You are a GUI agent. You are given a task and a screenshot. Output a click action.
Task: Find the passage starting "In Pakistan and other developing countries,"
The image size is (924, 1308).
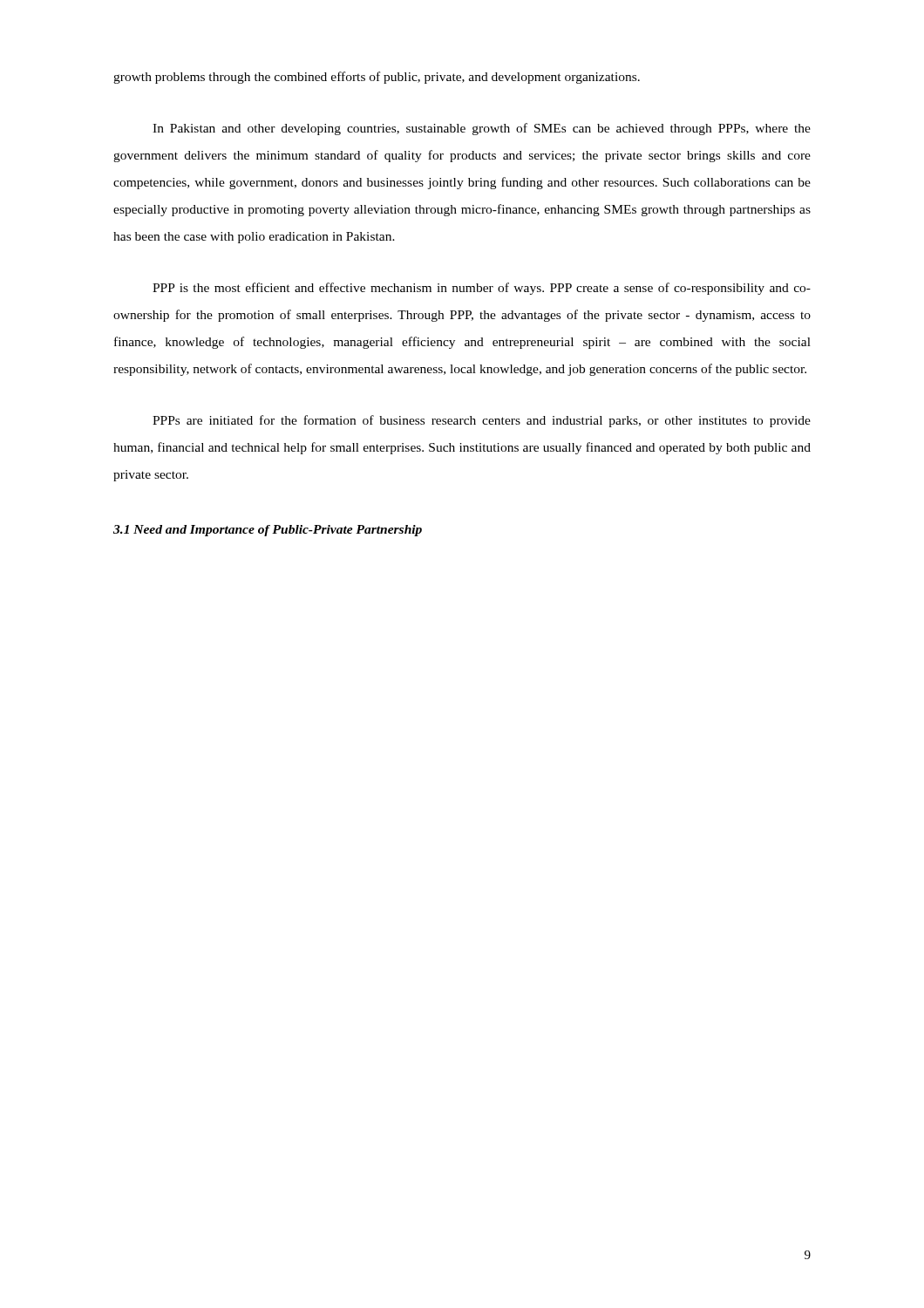(462, 182)
